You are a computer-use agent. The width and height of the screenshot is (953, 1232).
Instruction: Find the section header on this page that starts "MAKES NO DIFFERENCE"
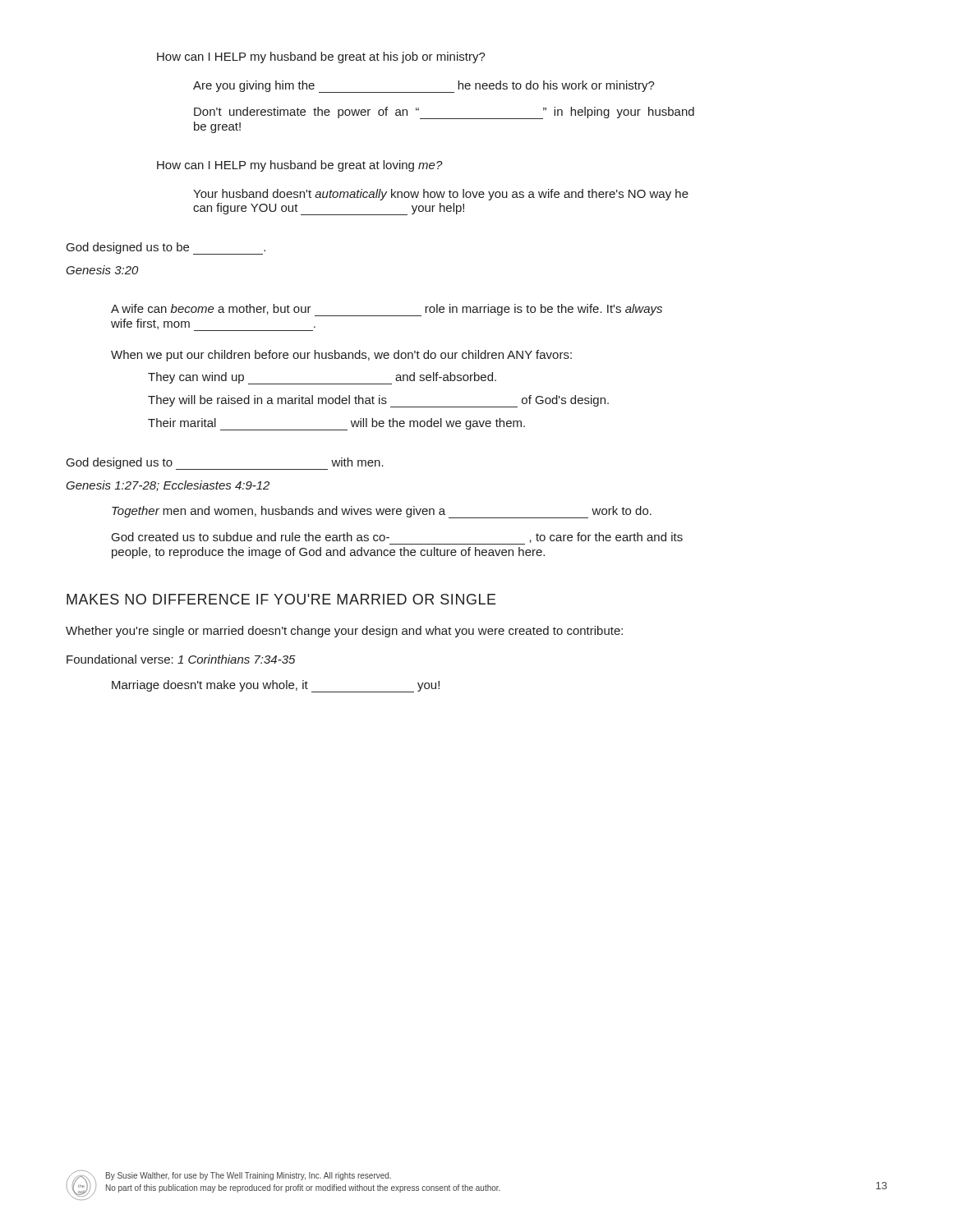281,600
